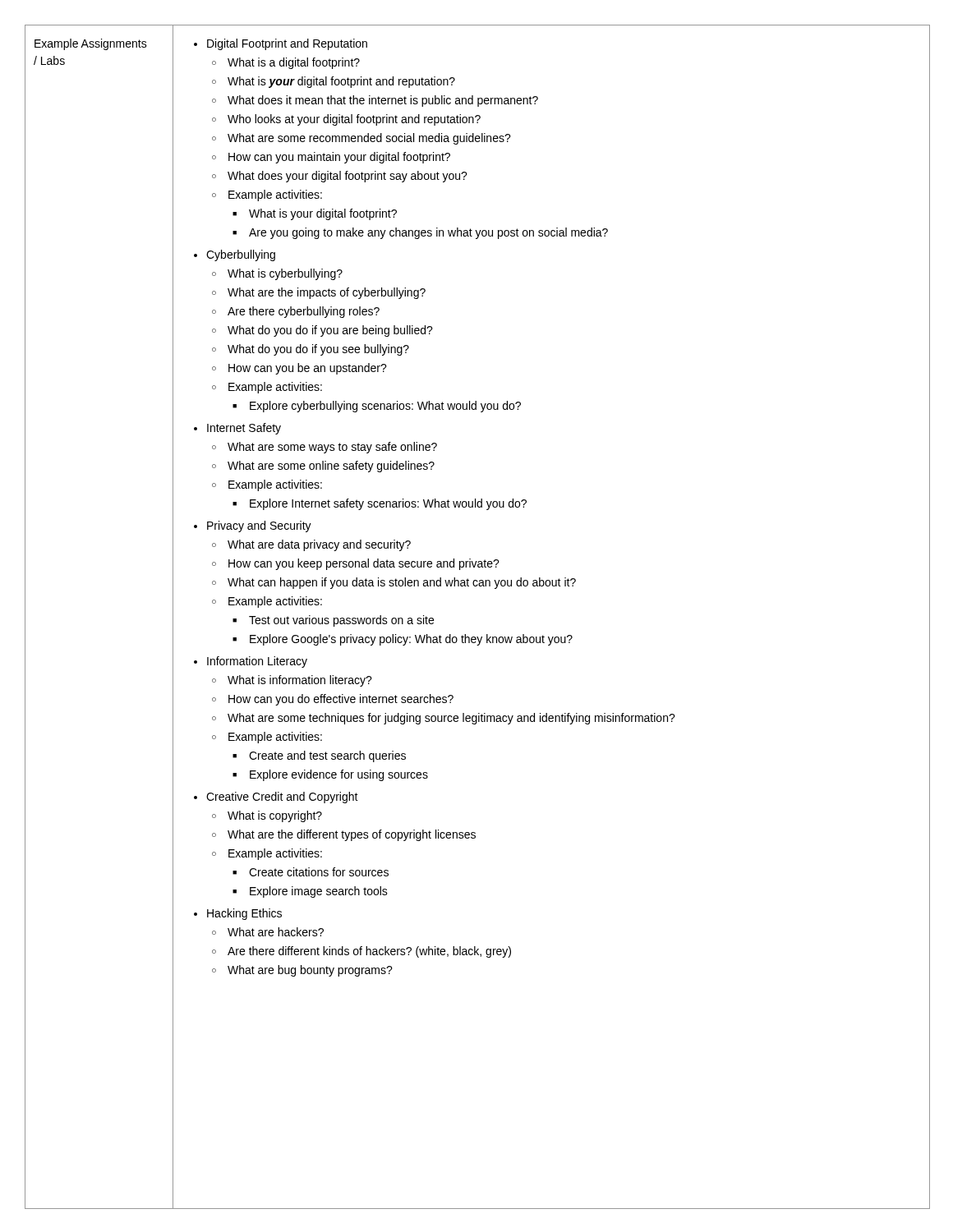
Task: Find the list item with the text "Example activities: Test out"
Action: point(275,602)
